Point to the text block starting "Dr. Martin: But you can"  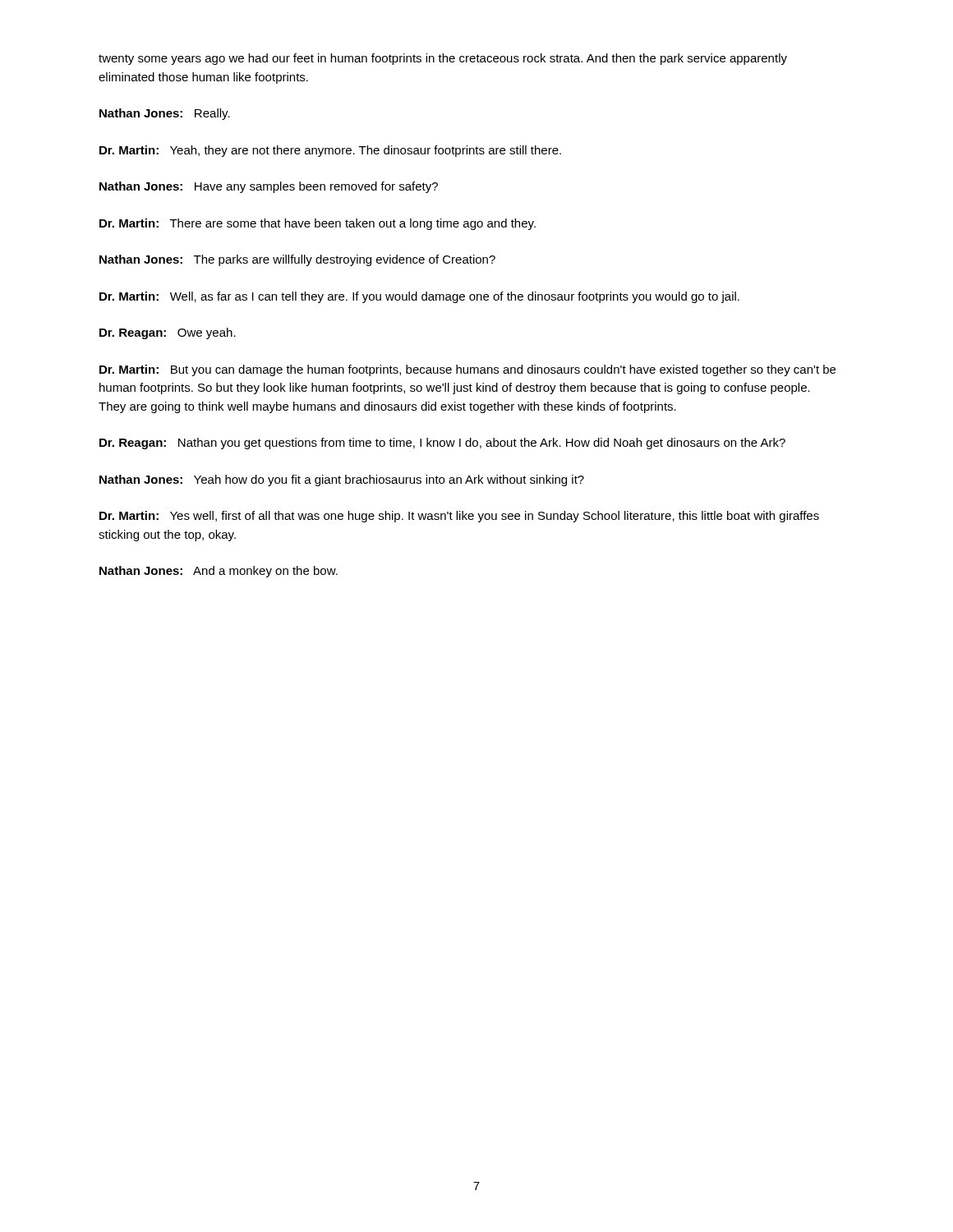[467, 387]
